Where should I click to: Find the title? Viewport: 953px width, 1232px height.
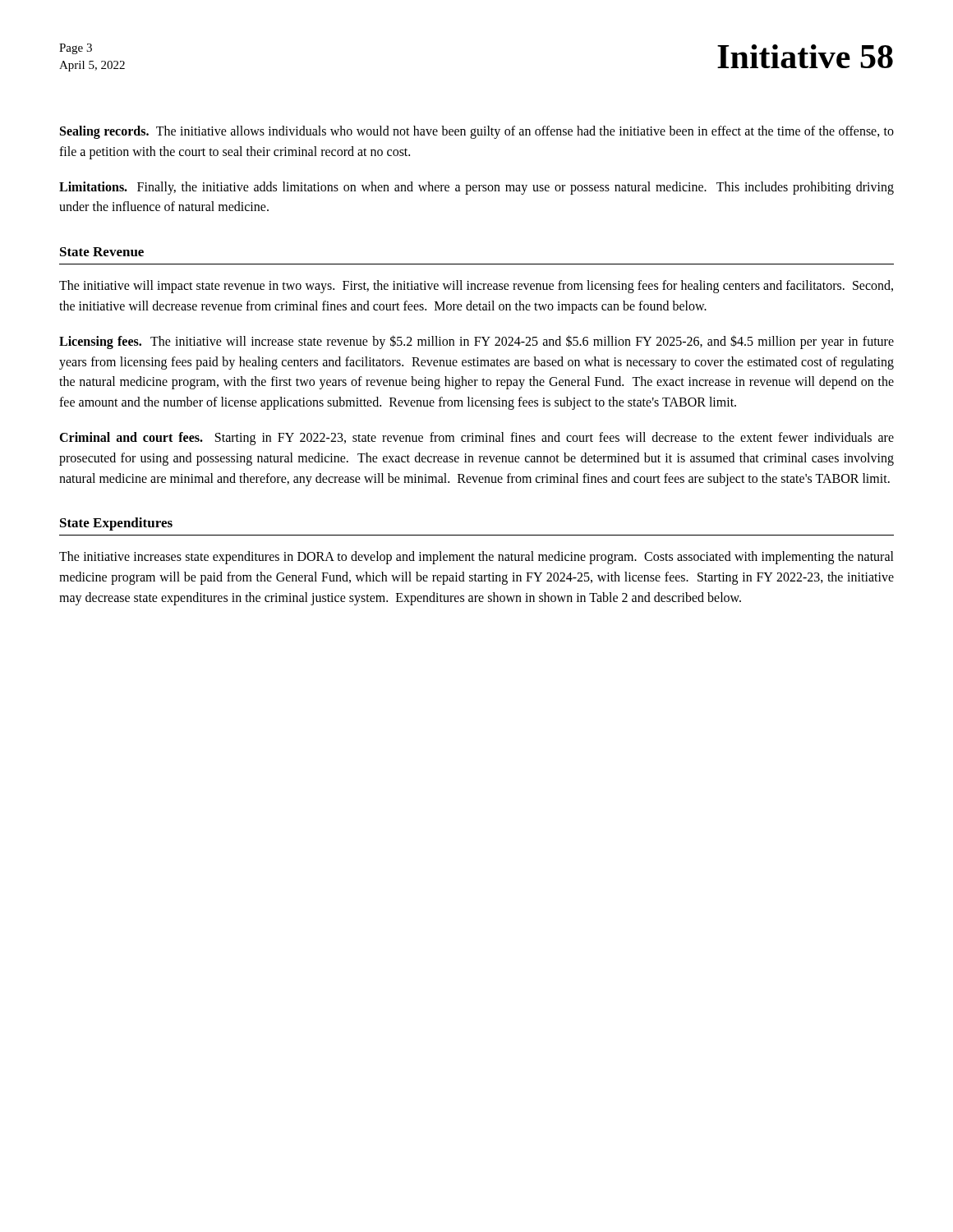(805, 57)
